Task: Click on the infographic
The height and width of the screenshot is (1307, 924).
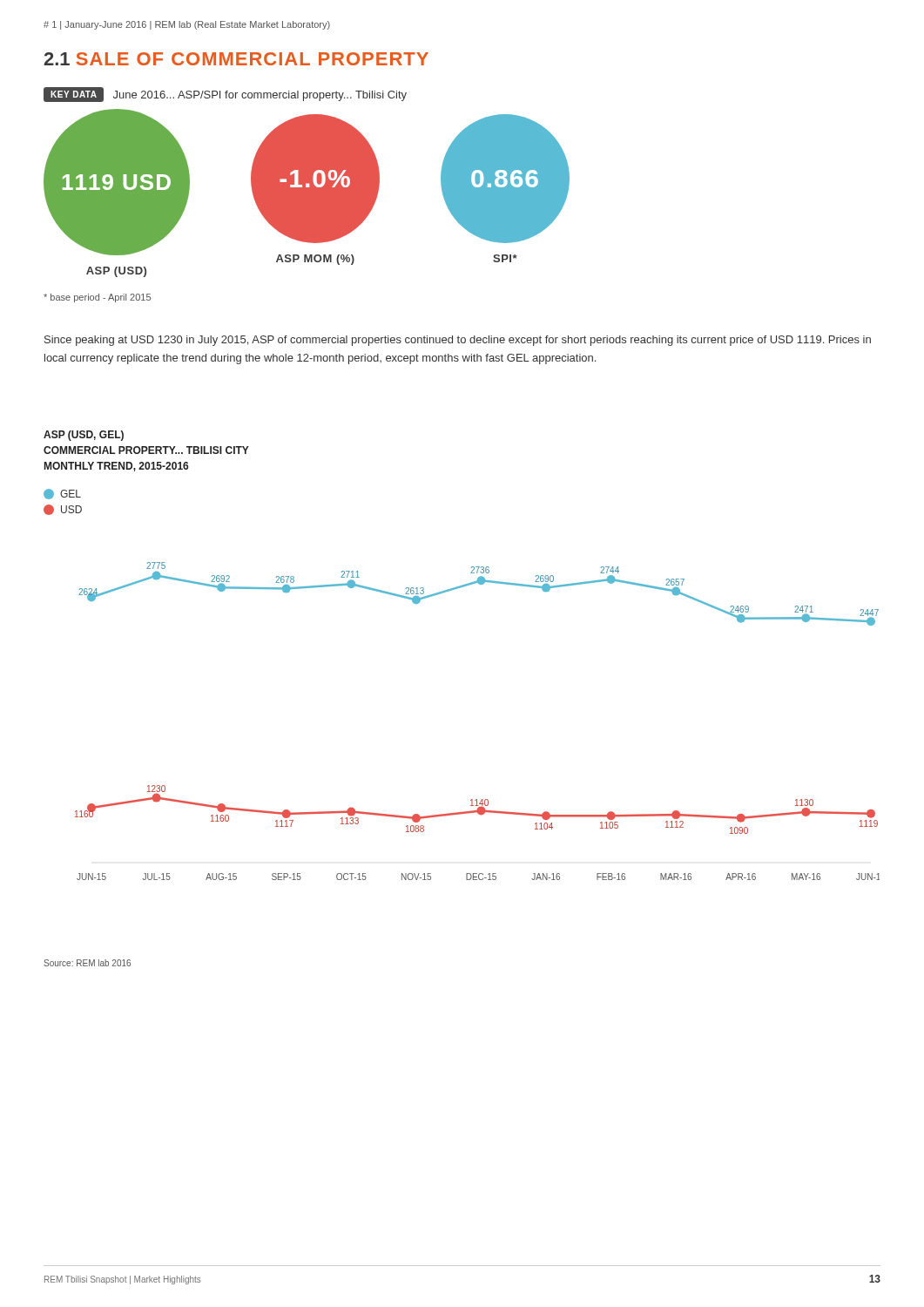Action: [307, 193]
